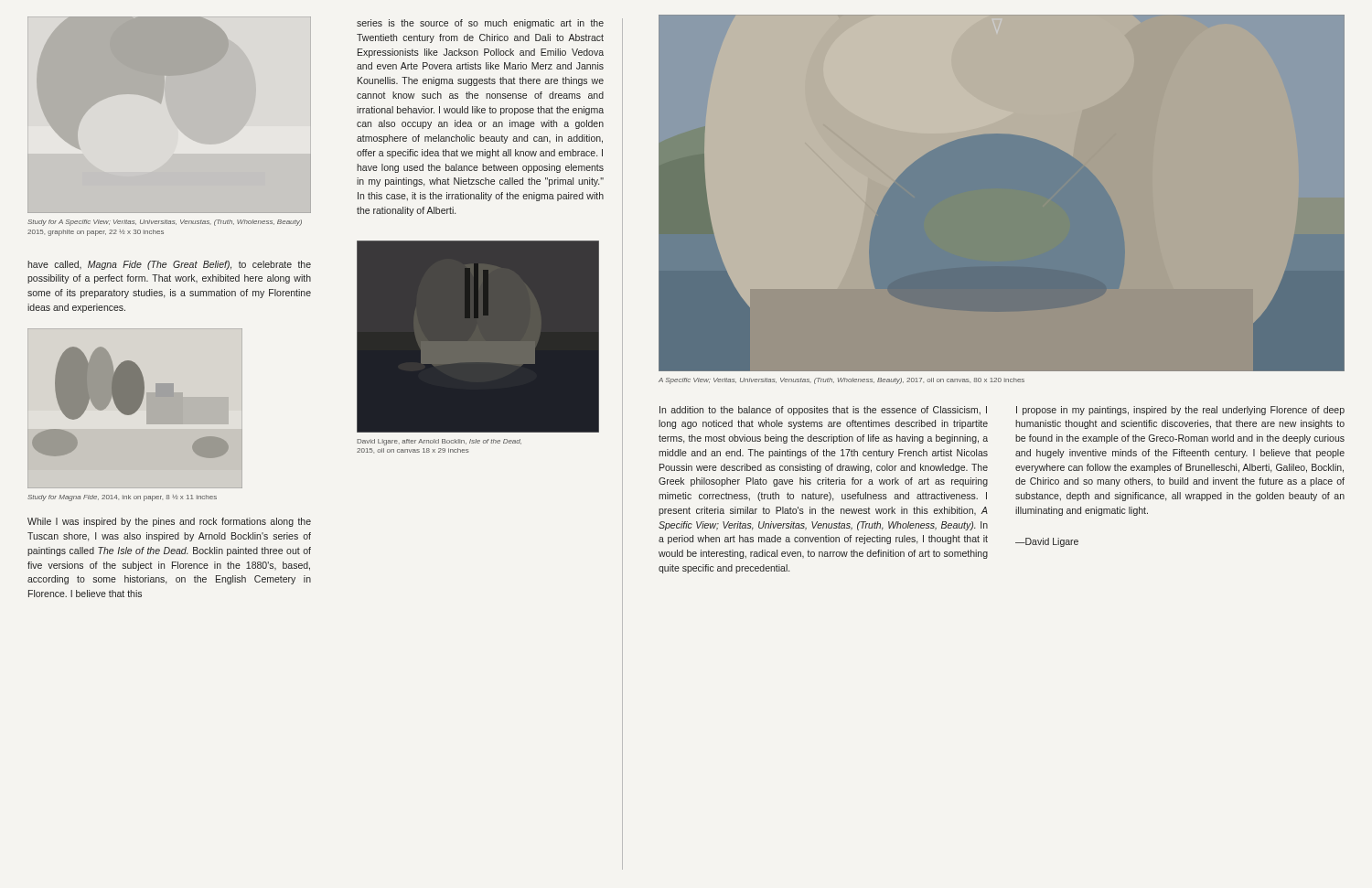
Task: Select the caption with the text "Study for Magna"
Action: tap(135, 498)
